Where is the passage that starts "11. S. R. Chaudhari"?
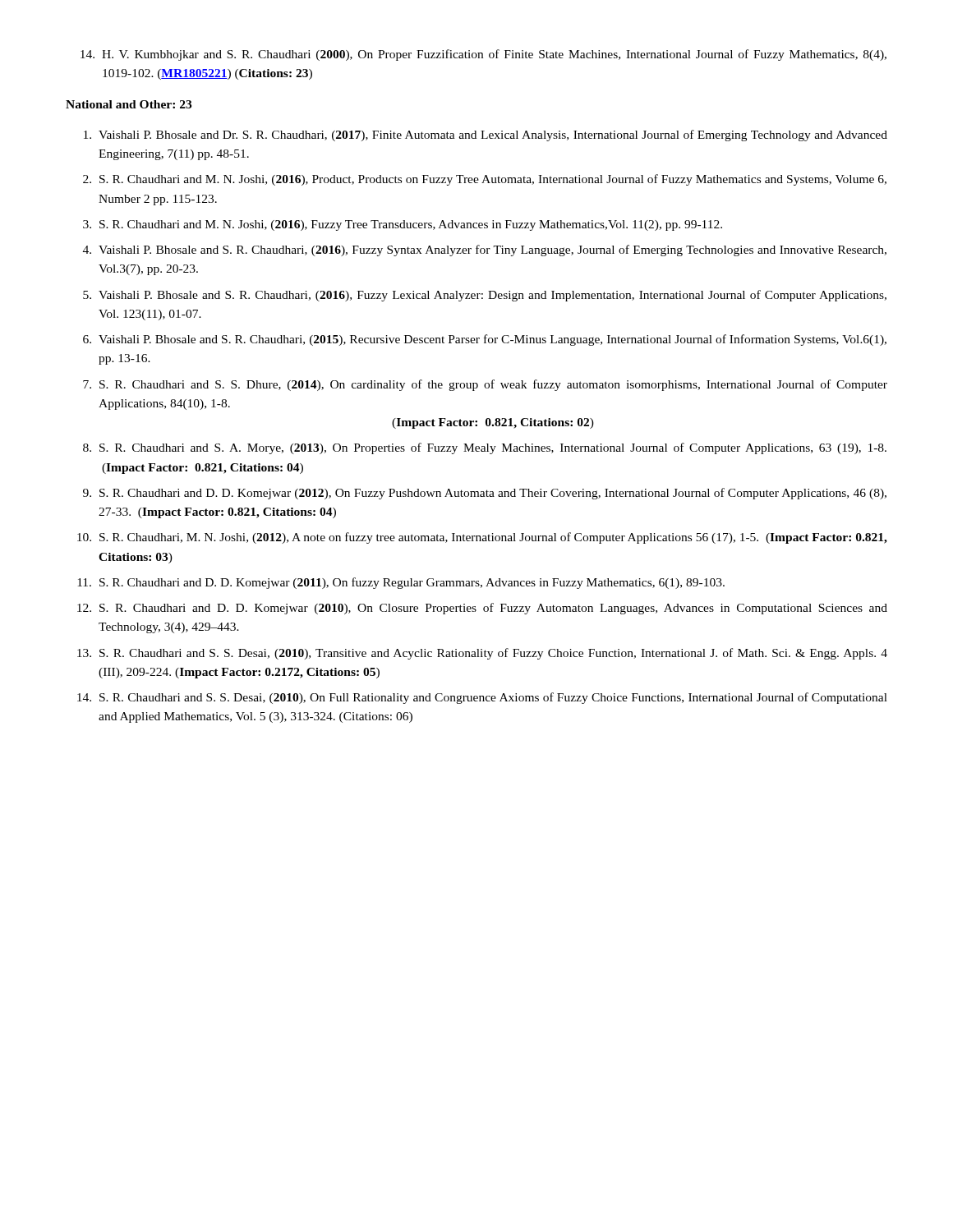 point(476,582)
